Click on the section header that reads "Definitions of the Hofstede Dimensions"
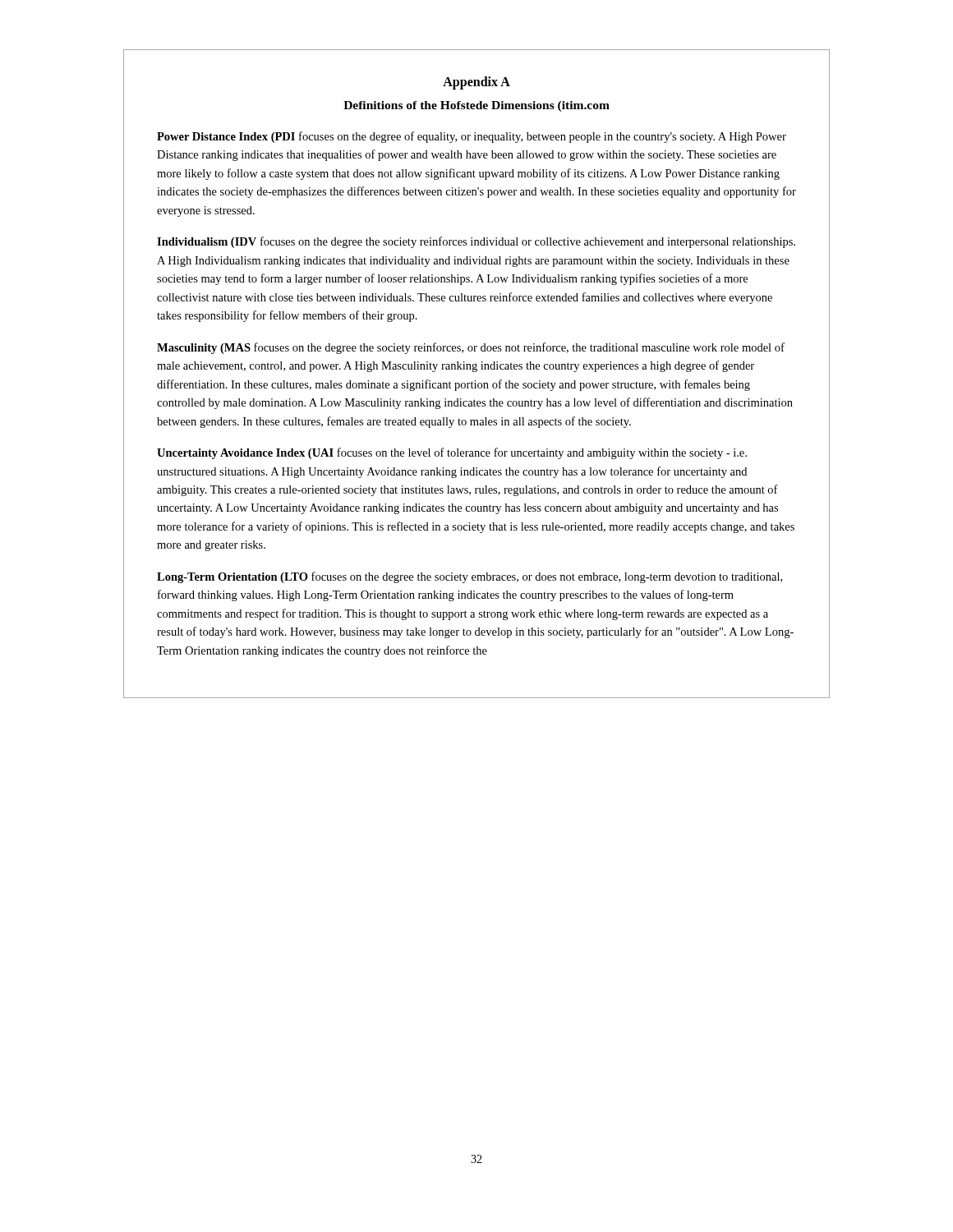Image resolution: width=953 pixels, height=1232 pixels. [476, 105]
